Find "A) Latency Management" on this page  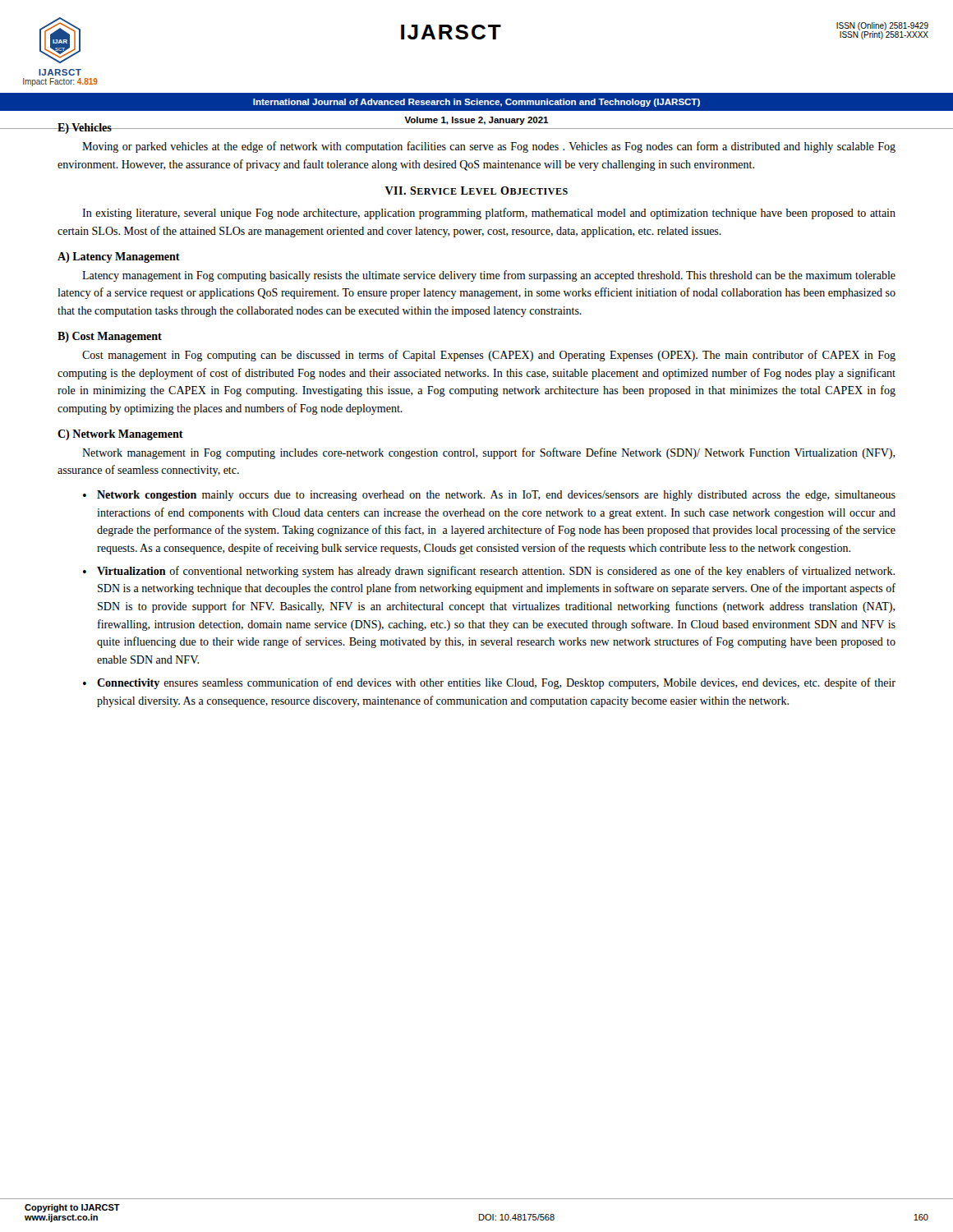119,257
